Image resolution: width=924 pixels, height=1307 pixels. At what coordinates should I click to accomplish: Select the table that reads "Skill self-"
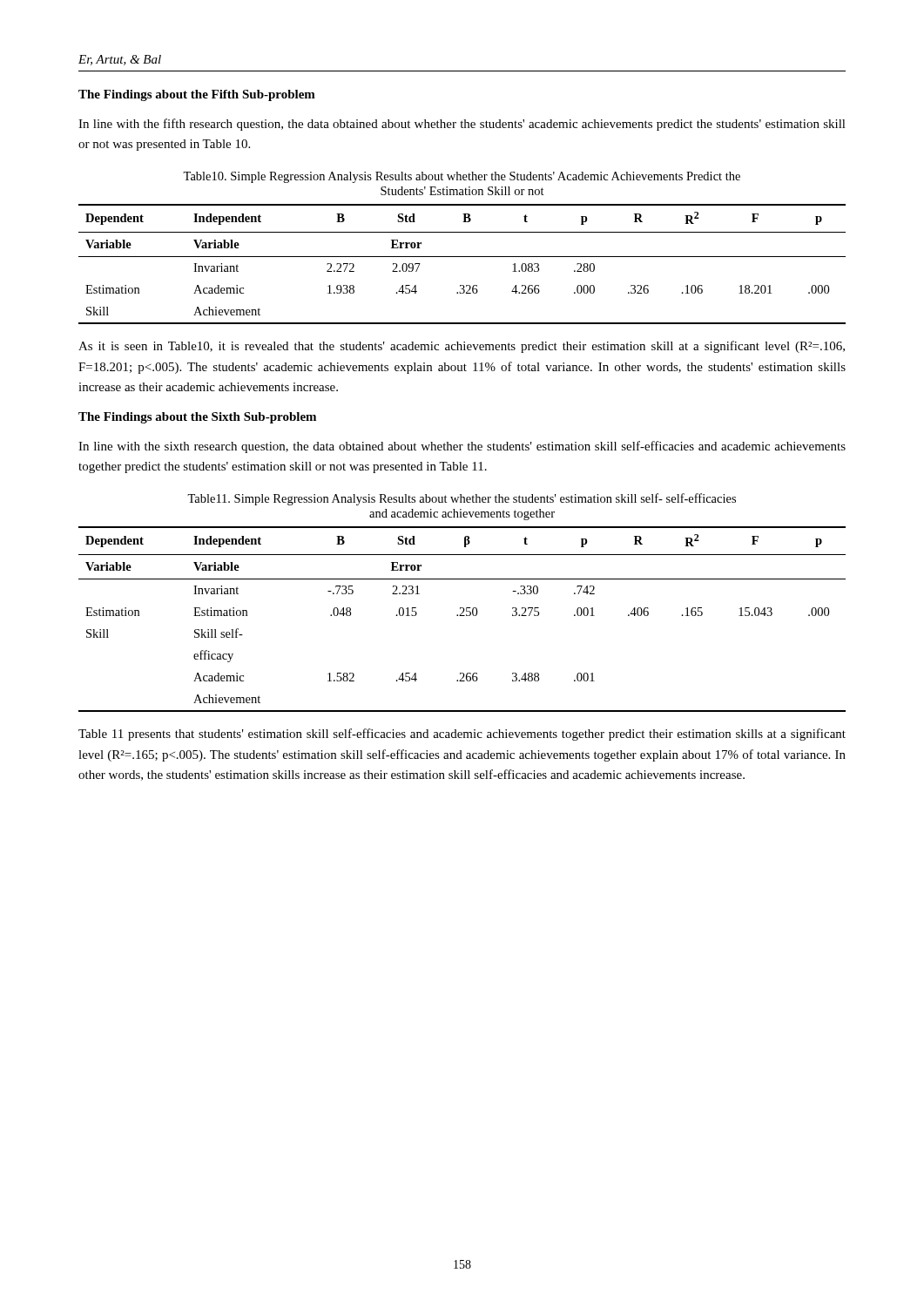click(462, 619)
